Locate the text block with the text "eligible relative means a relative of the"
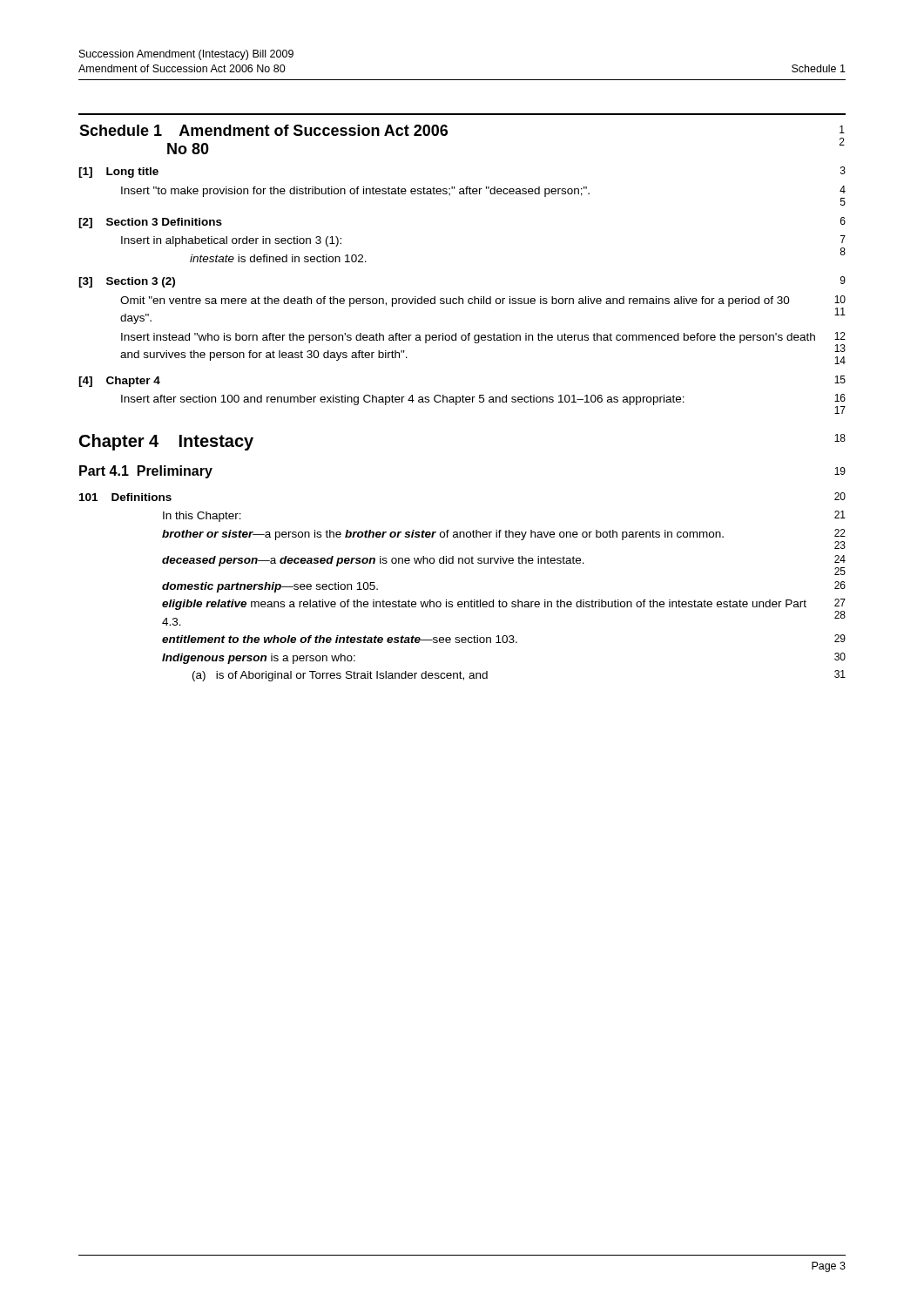The image size is (924, 1307). pos(462,613)
